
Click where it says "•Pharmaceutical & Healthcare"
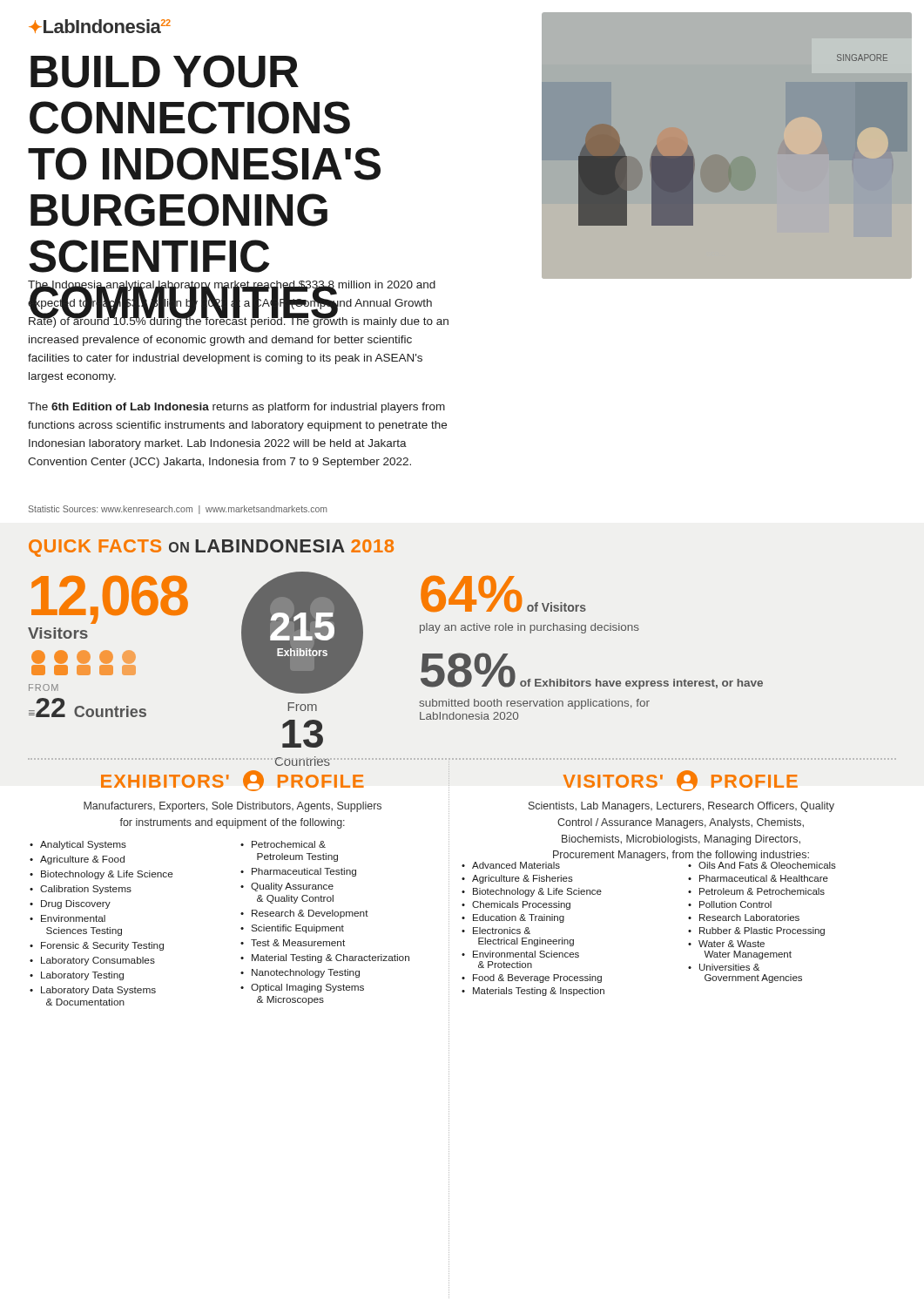758,878
